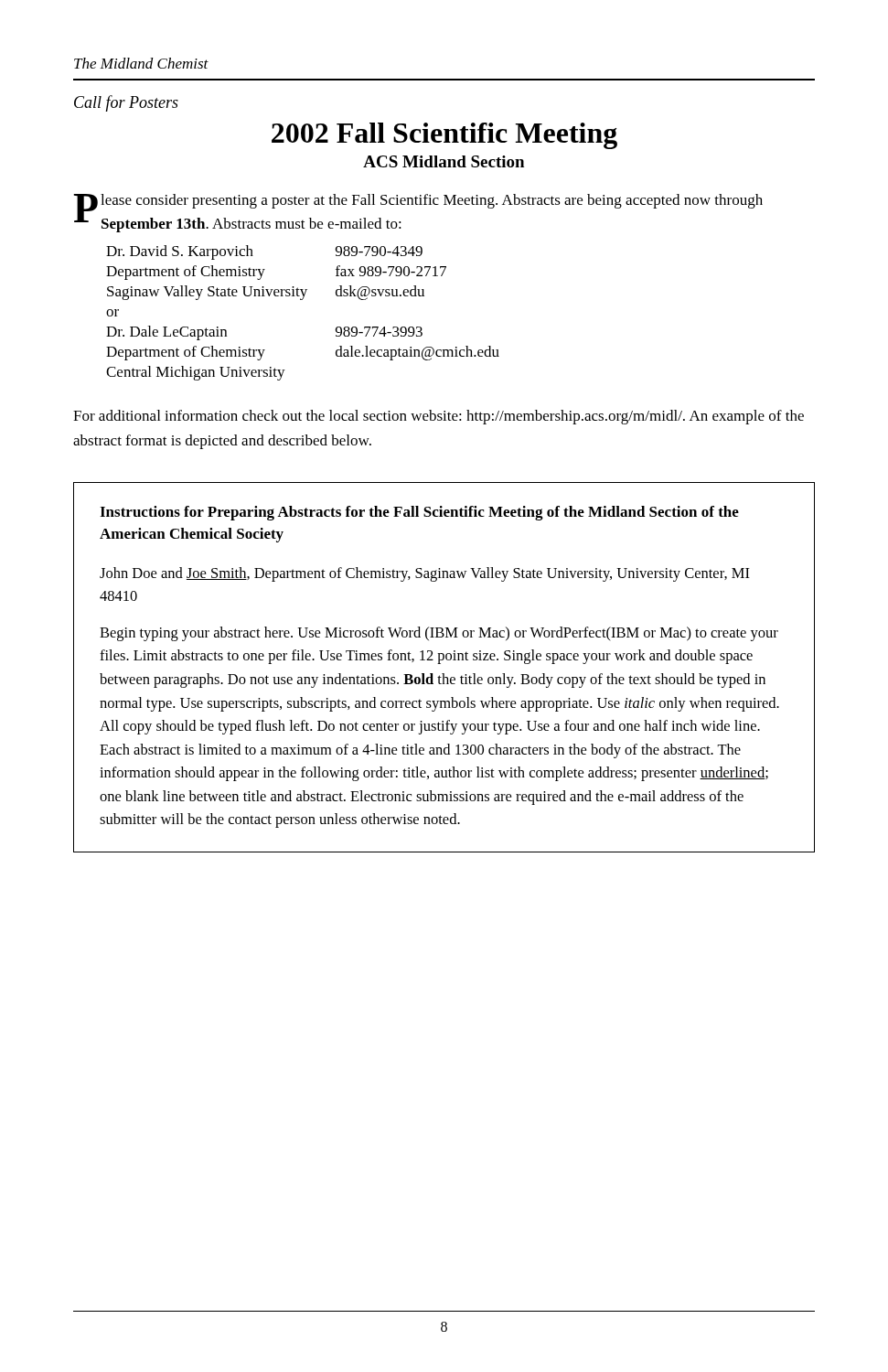Find the region starting "2002 Fall Scientific Meeting"
The height and width of the screenshot is (1372, 888).
[444, 133]
